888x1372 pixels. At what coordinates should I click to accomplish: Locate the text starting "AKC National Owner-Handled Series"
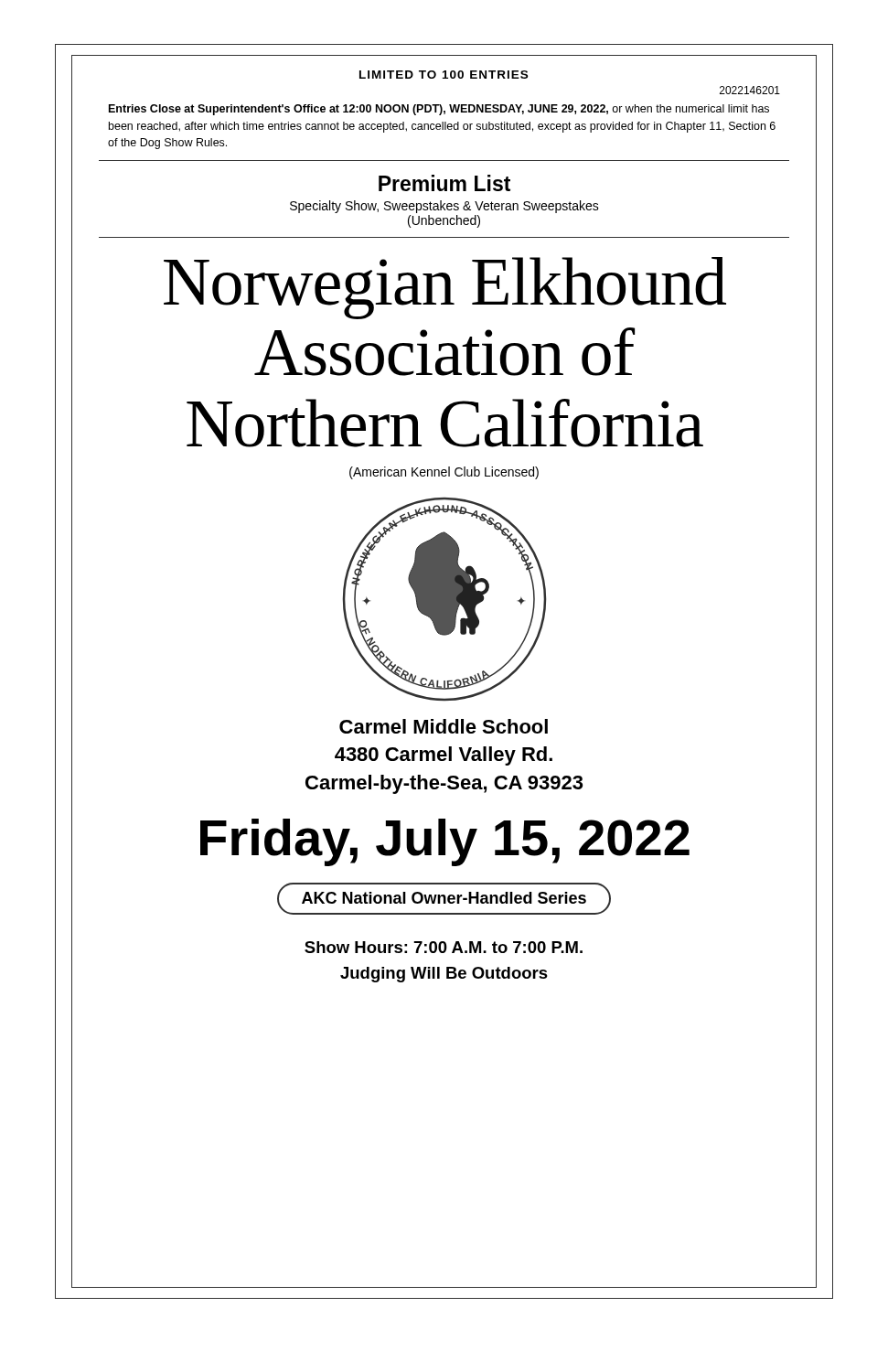(x=444, y=898)
